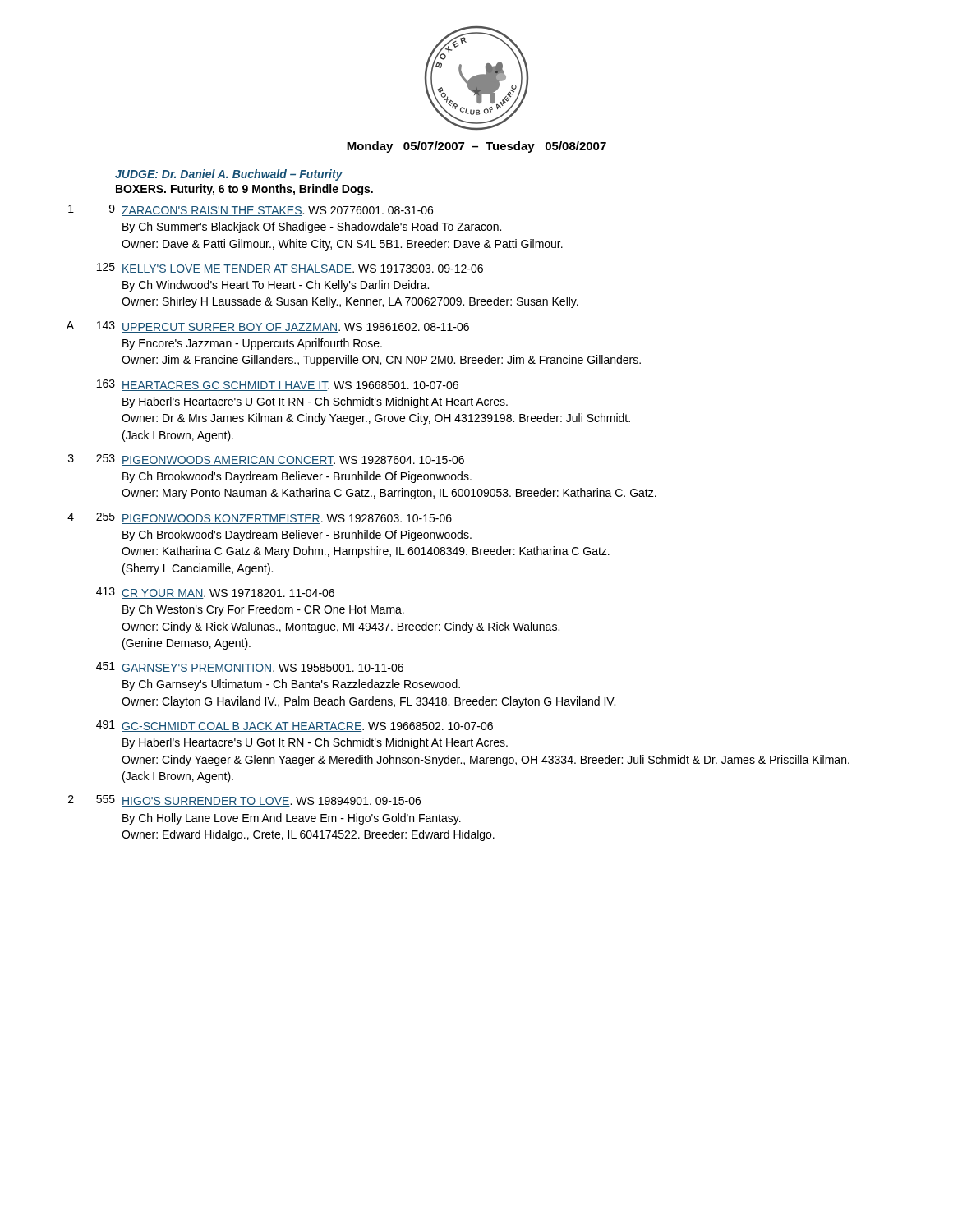Where is the passage that starts "1 9 ZARACON'S RAIS'N THE STAKES. WS 20776001."?
This screenshot has height=1232, width=953.
[476, 227]
